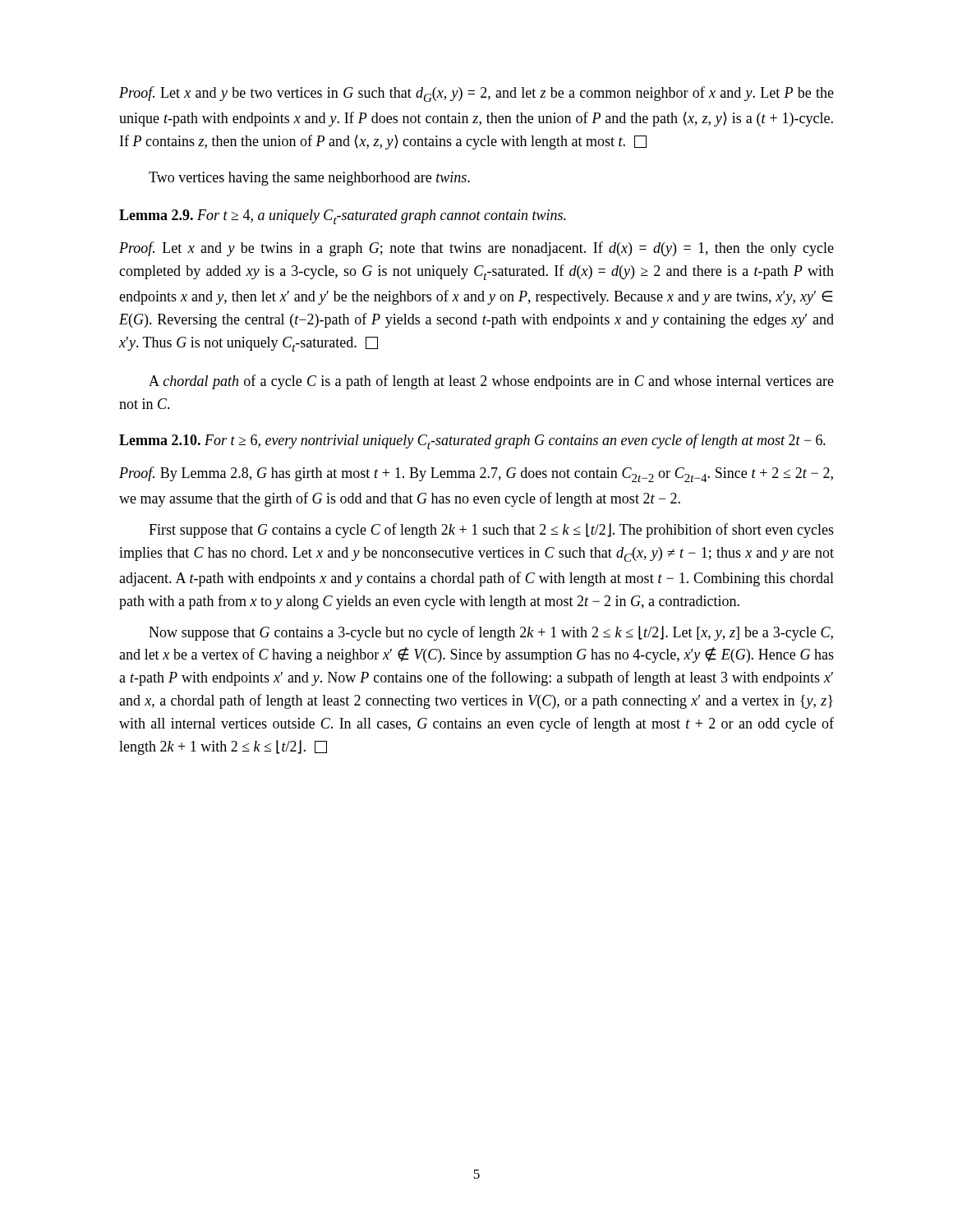Locate the region starting "Lemma 2.10. For t"
The width and height of the screenshot is (953, 1232).
476,442
